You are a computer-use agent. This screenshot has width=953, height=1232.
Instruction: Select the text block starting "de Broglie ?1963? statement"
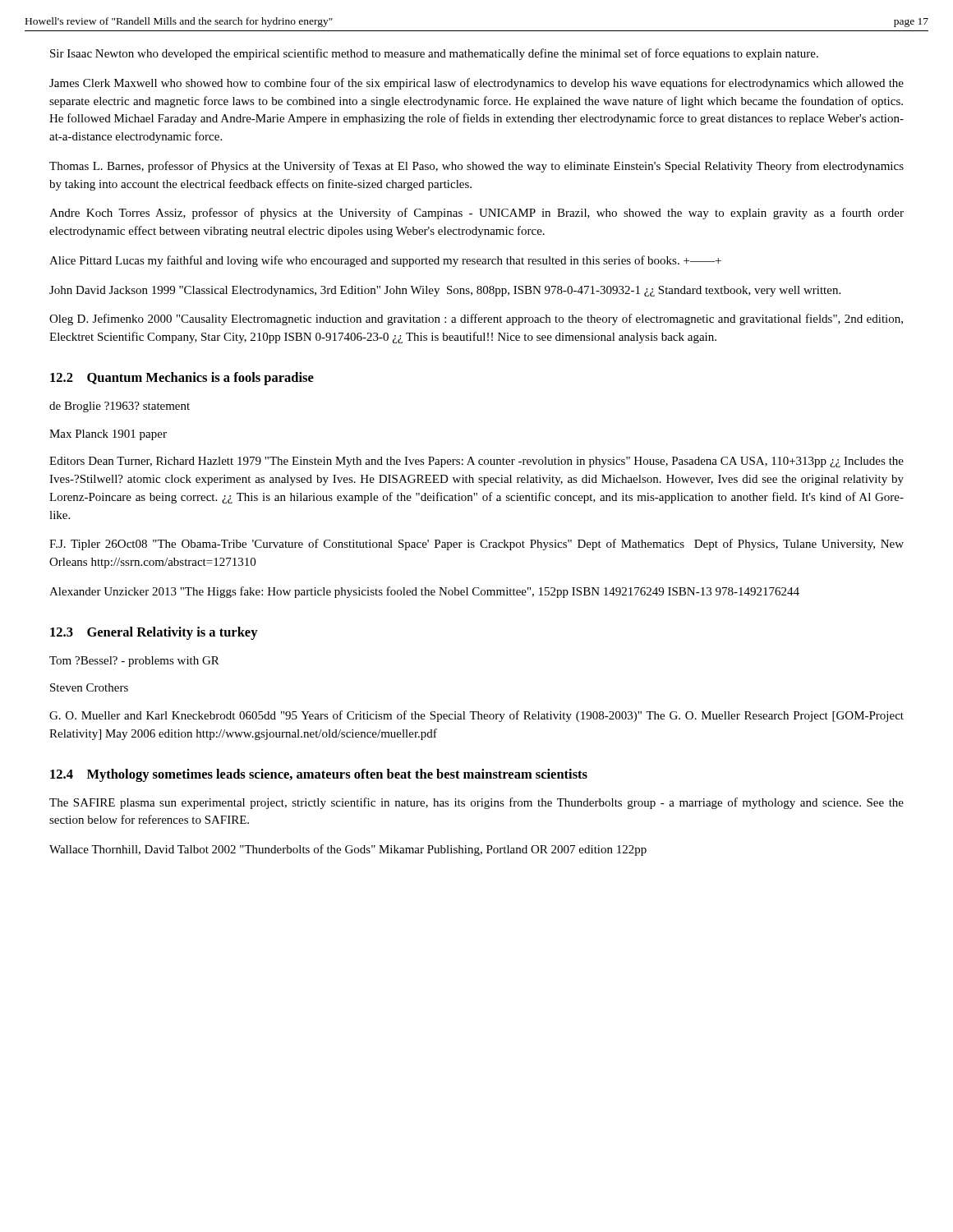click(x=120, y=407)
